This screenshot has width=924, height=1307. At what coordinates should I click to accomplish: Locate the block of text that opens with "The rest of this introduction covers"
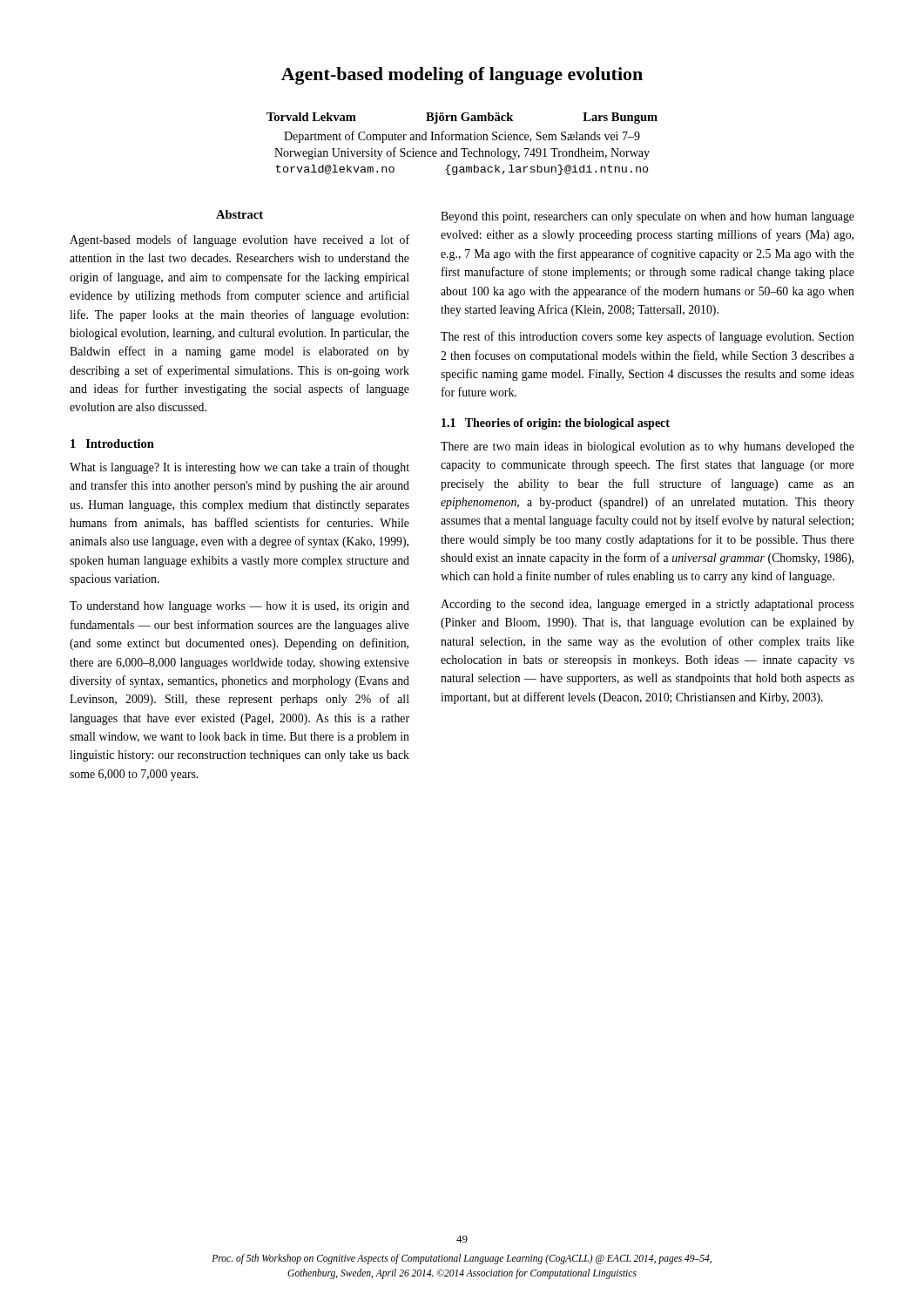point(647,365)
